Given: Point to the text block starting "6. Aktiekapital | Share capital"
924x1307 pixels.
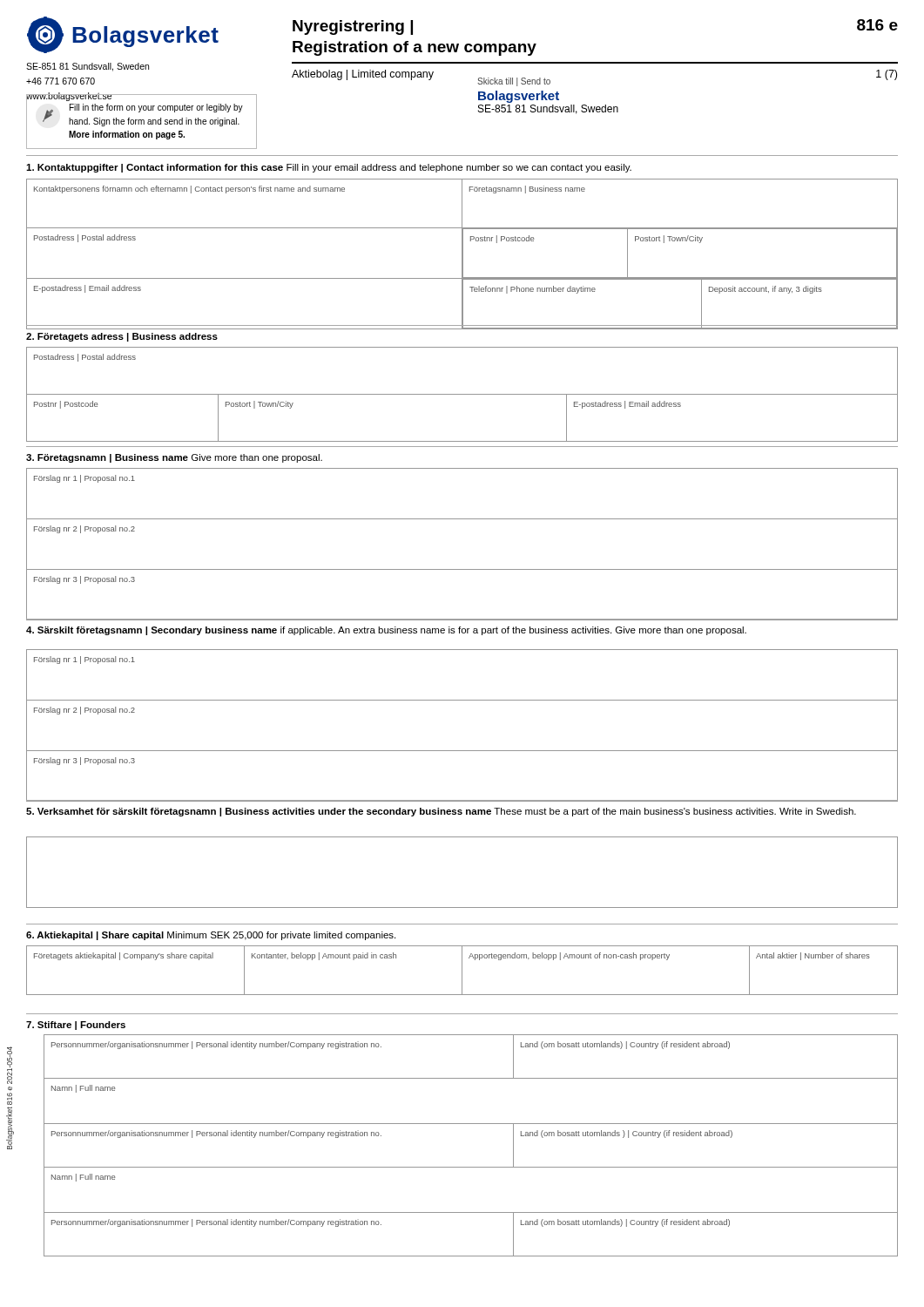Looking at the screenshot, I should (x=211, y=935).
